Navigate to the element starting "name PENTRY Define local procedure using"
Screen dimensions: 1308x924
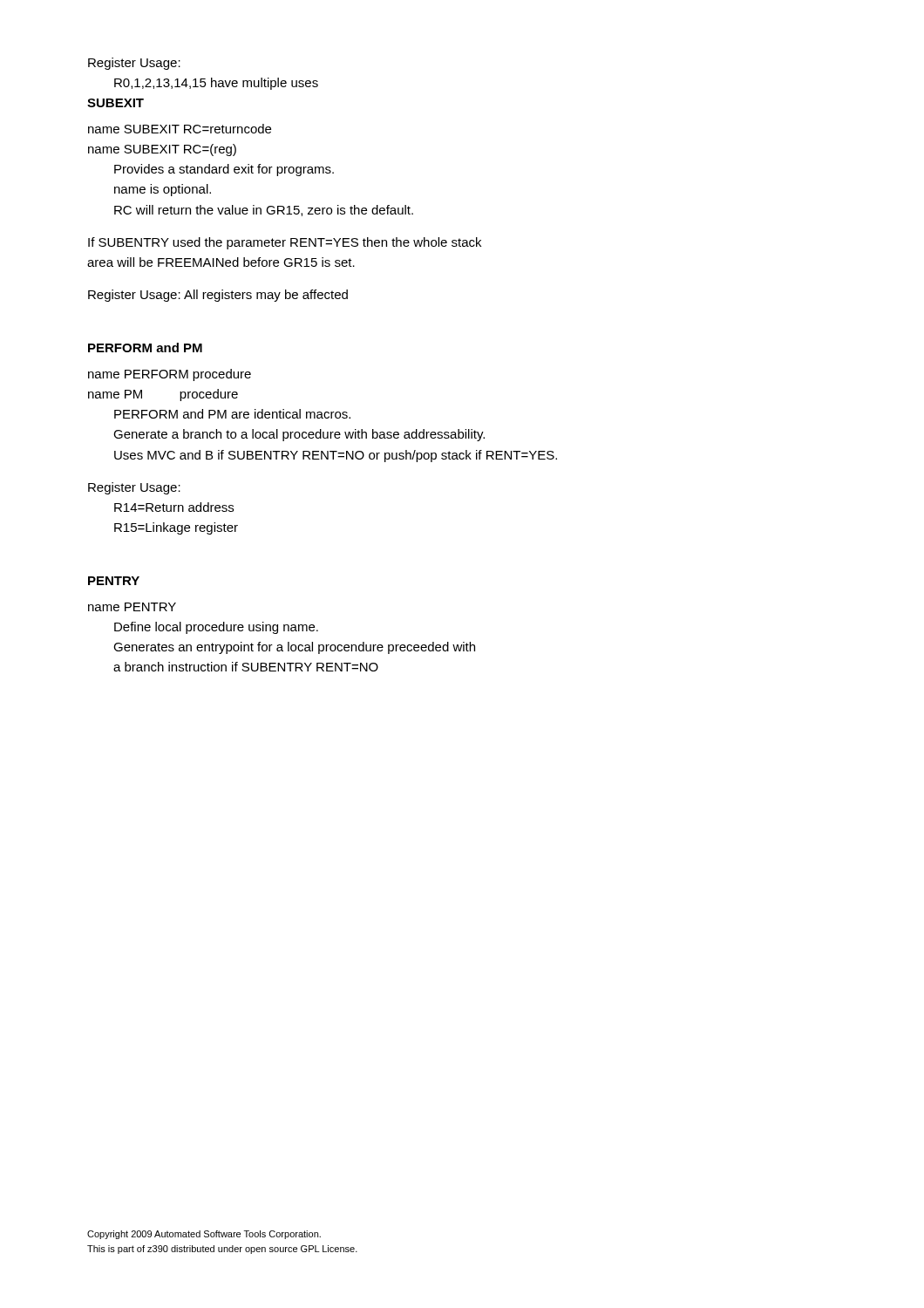tap(471, 638)
